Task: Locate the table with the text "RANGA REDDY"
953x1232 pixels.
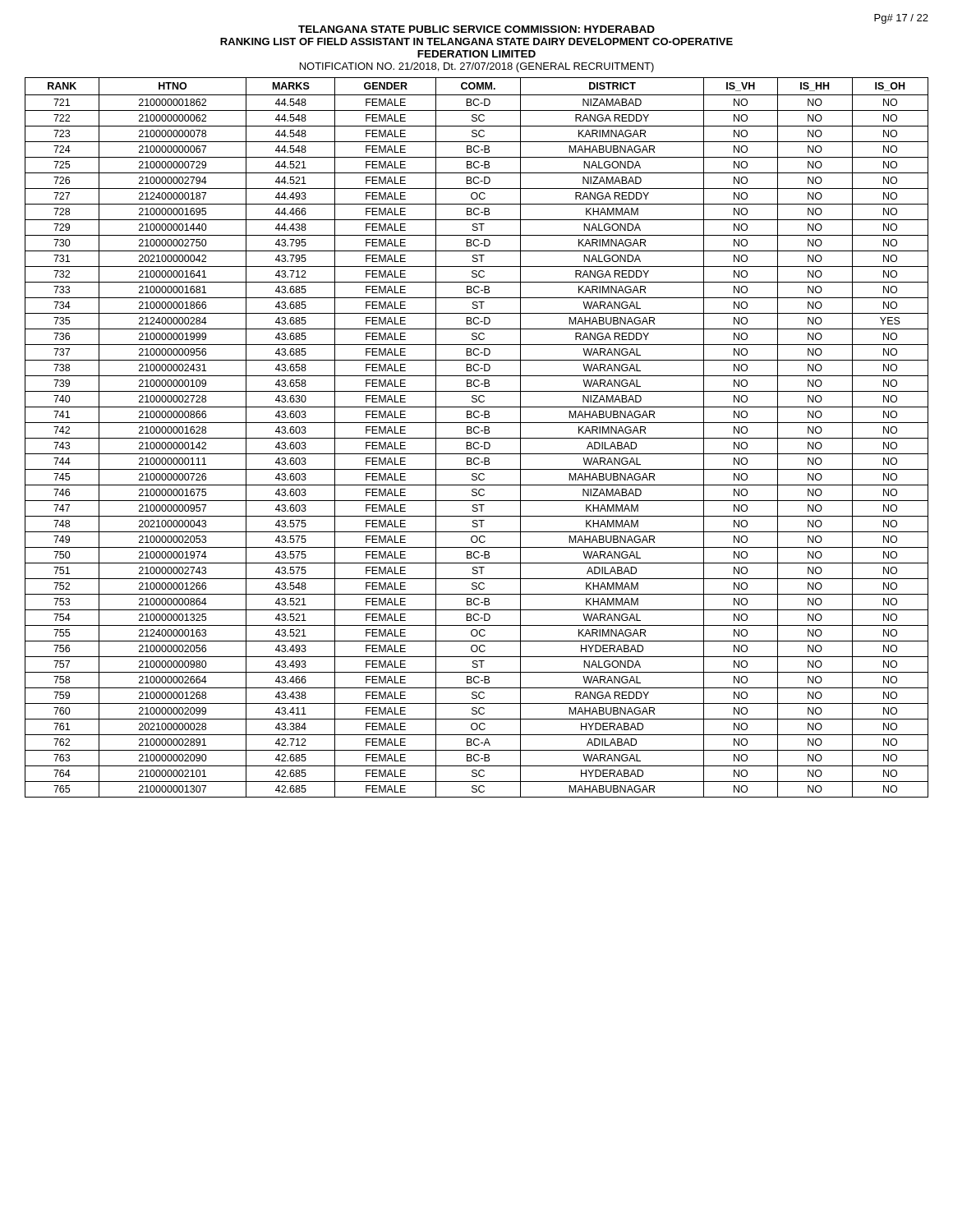Action: click(476, 437)
